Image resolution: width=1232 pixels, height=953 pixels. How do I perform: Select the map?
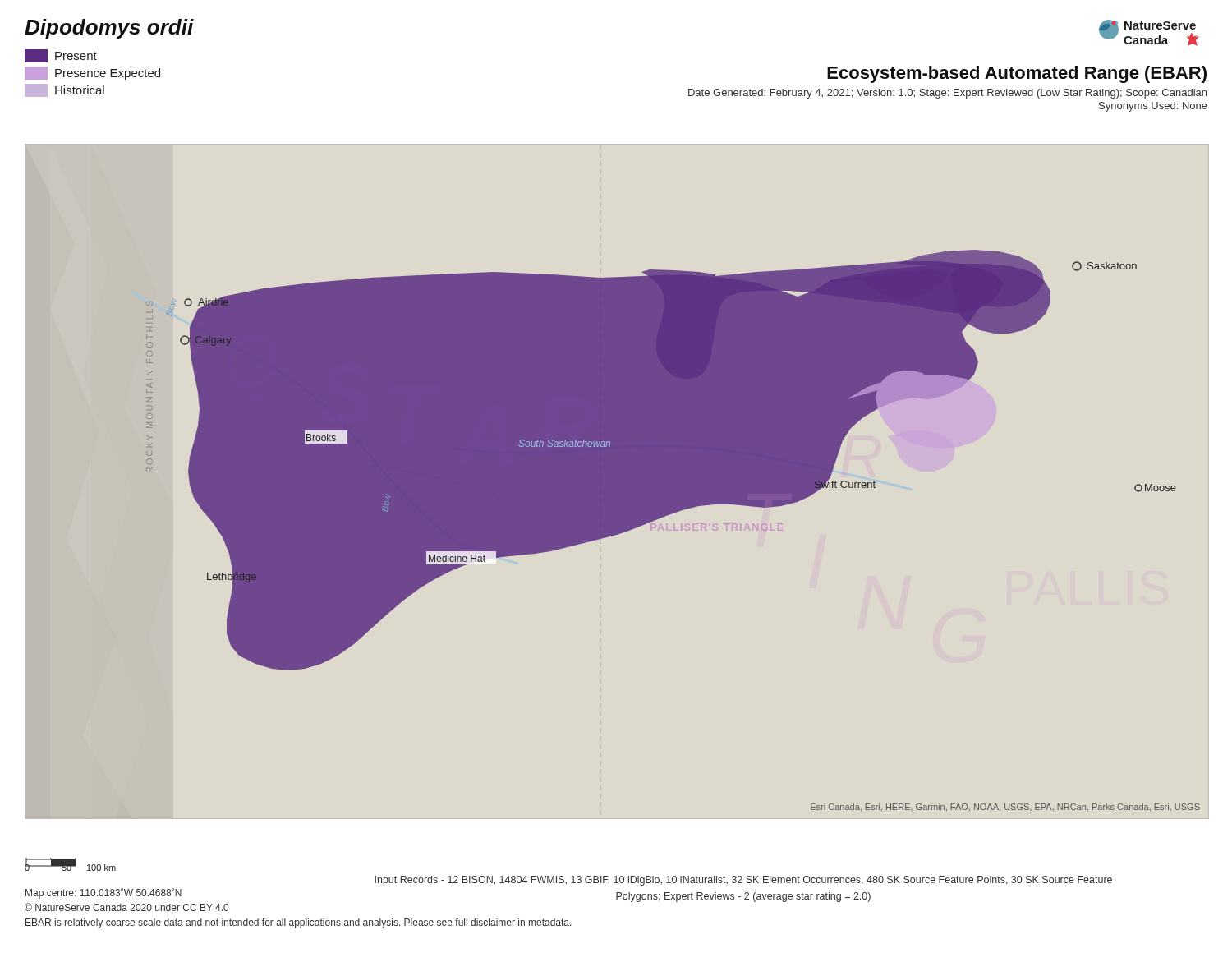point(617,481)
